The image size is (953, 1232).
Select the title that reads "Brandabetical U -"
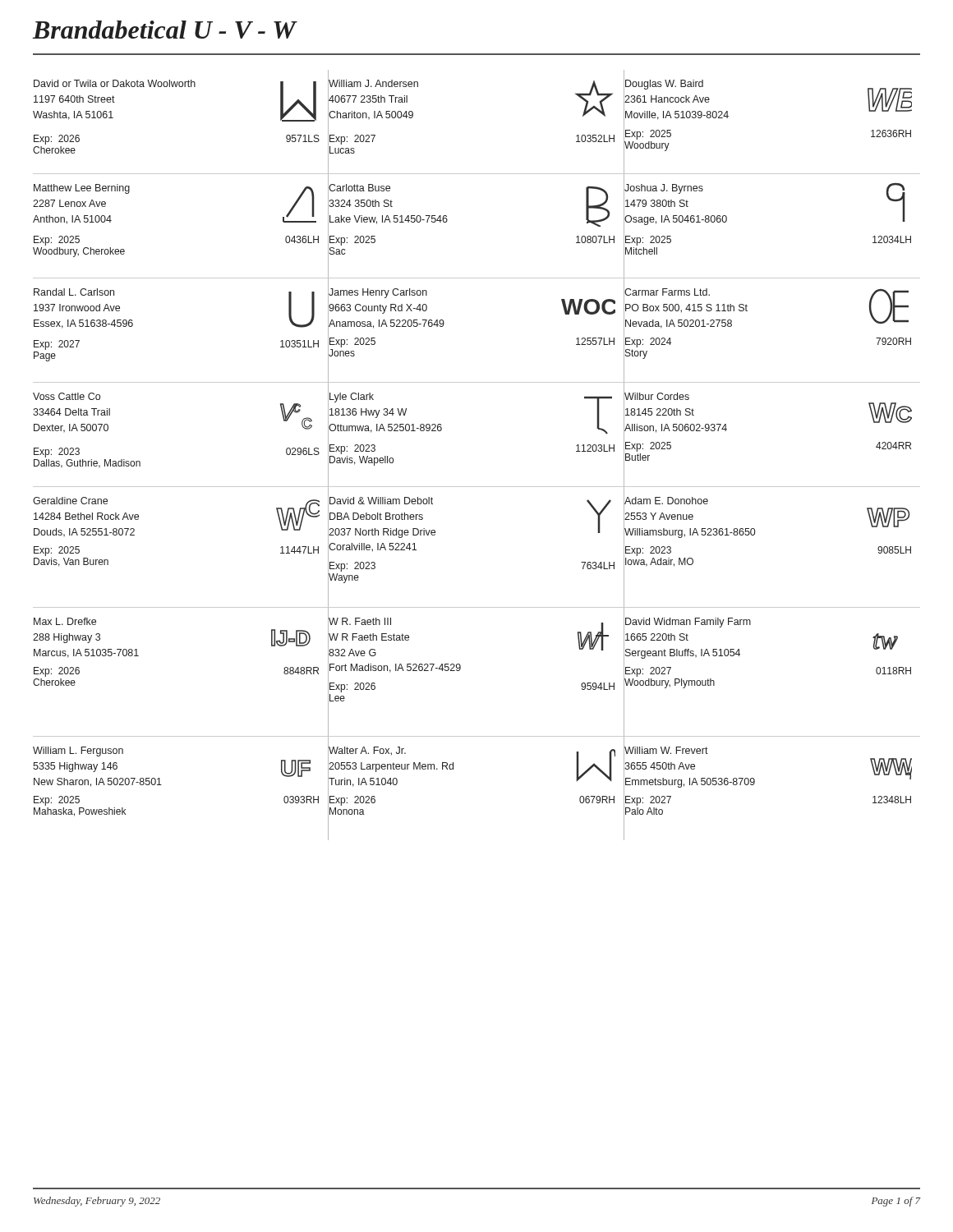pos(165,30)
